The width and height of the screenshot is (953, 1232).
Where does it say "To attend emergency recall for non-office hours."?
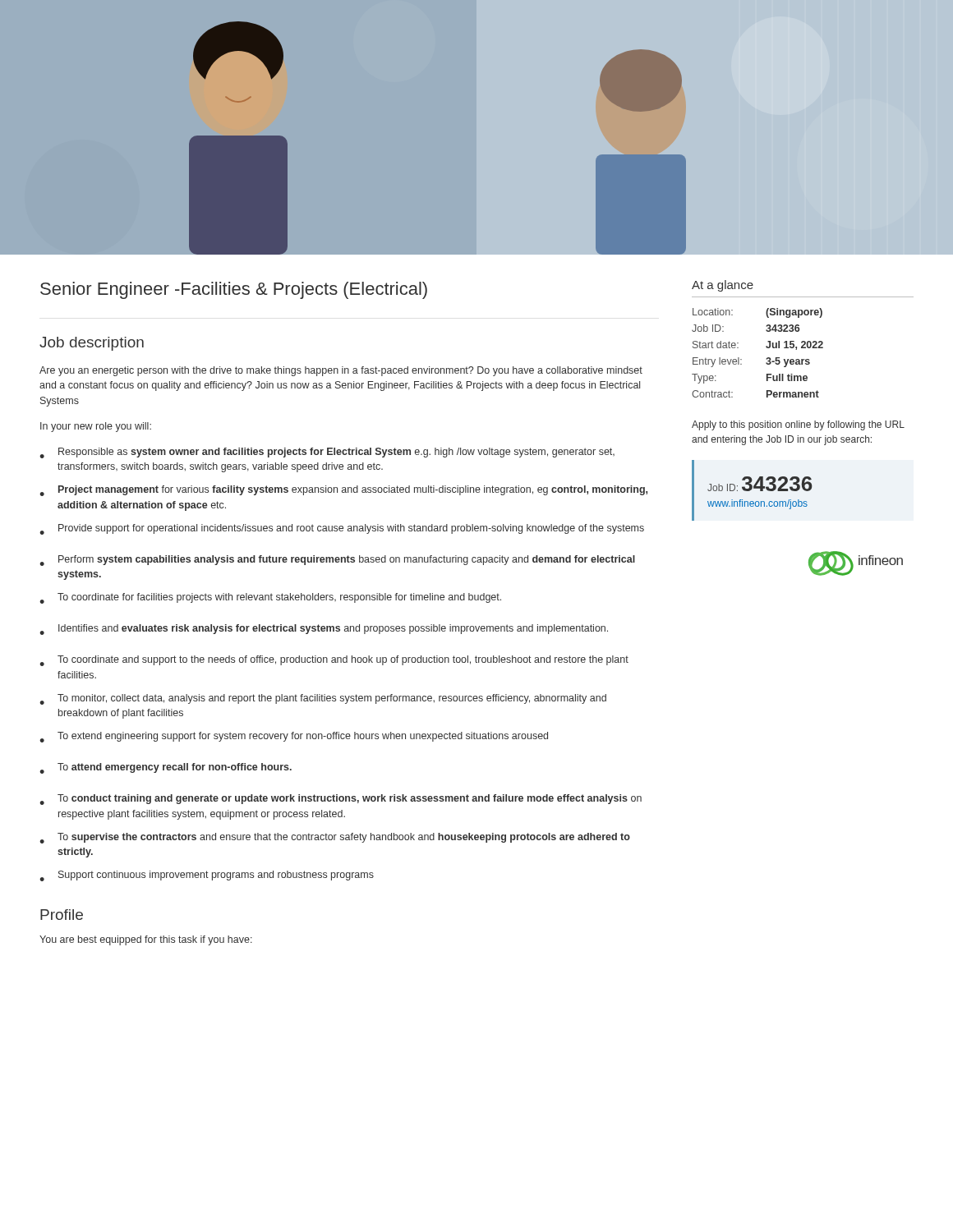point(166,772)
